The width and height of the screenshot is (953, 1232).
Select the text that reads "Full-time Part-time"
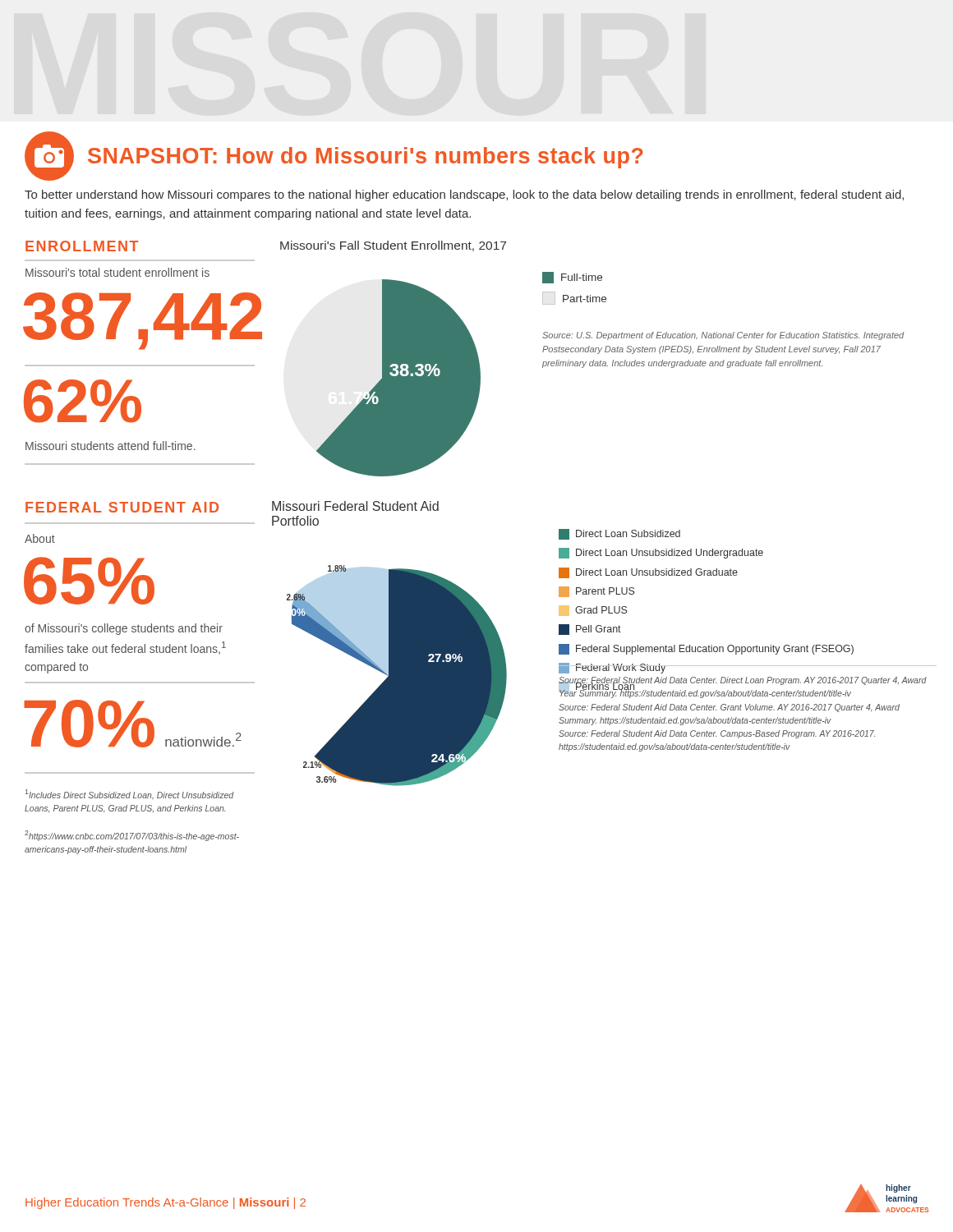(x=572, y=278)
